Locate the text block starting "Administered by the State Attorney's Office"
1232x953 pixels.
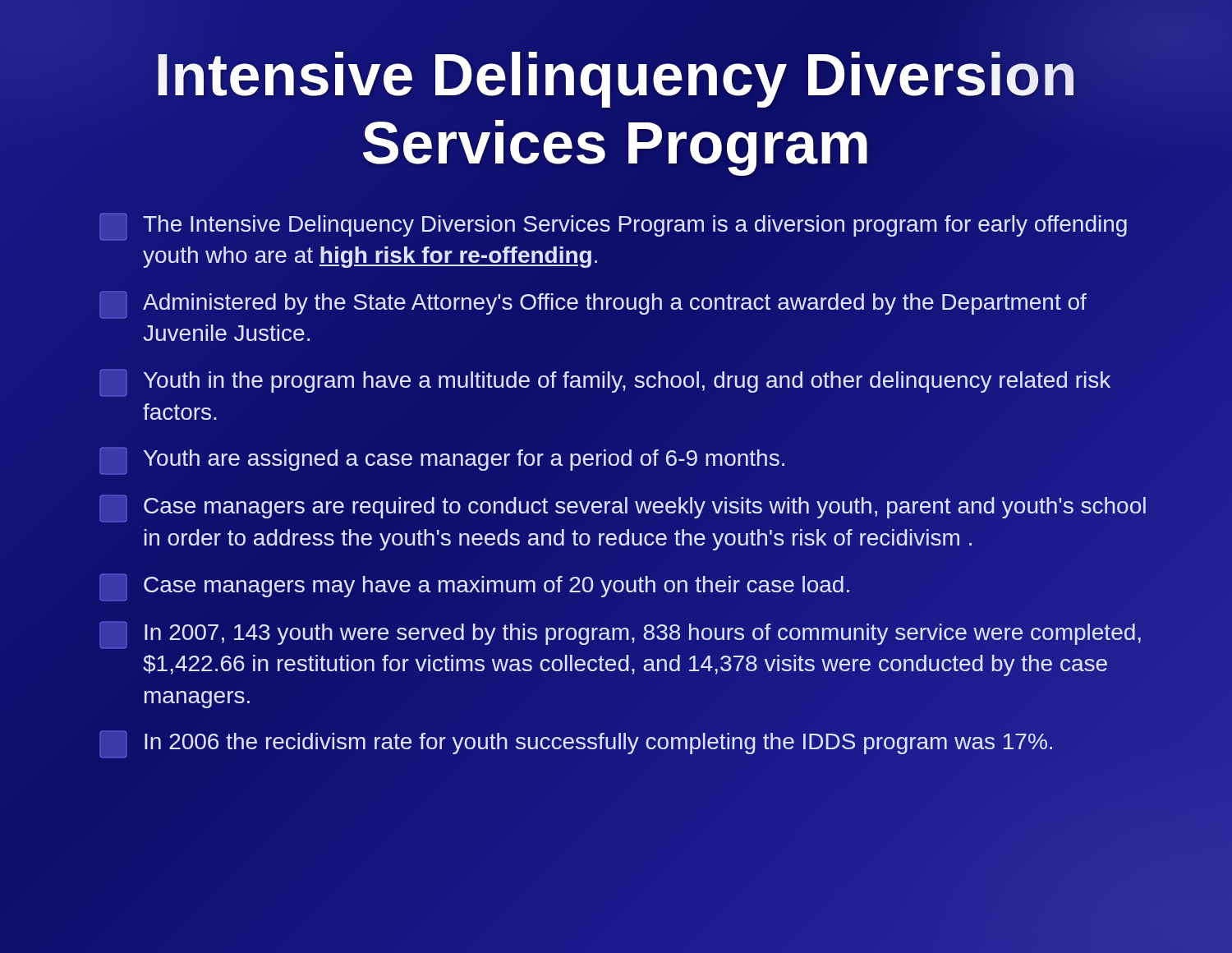click(x=624, y=318)
